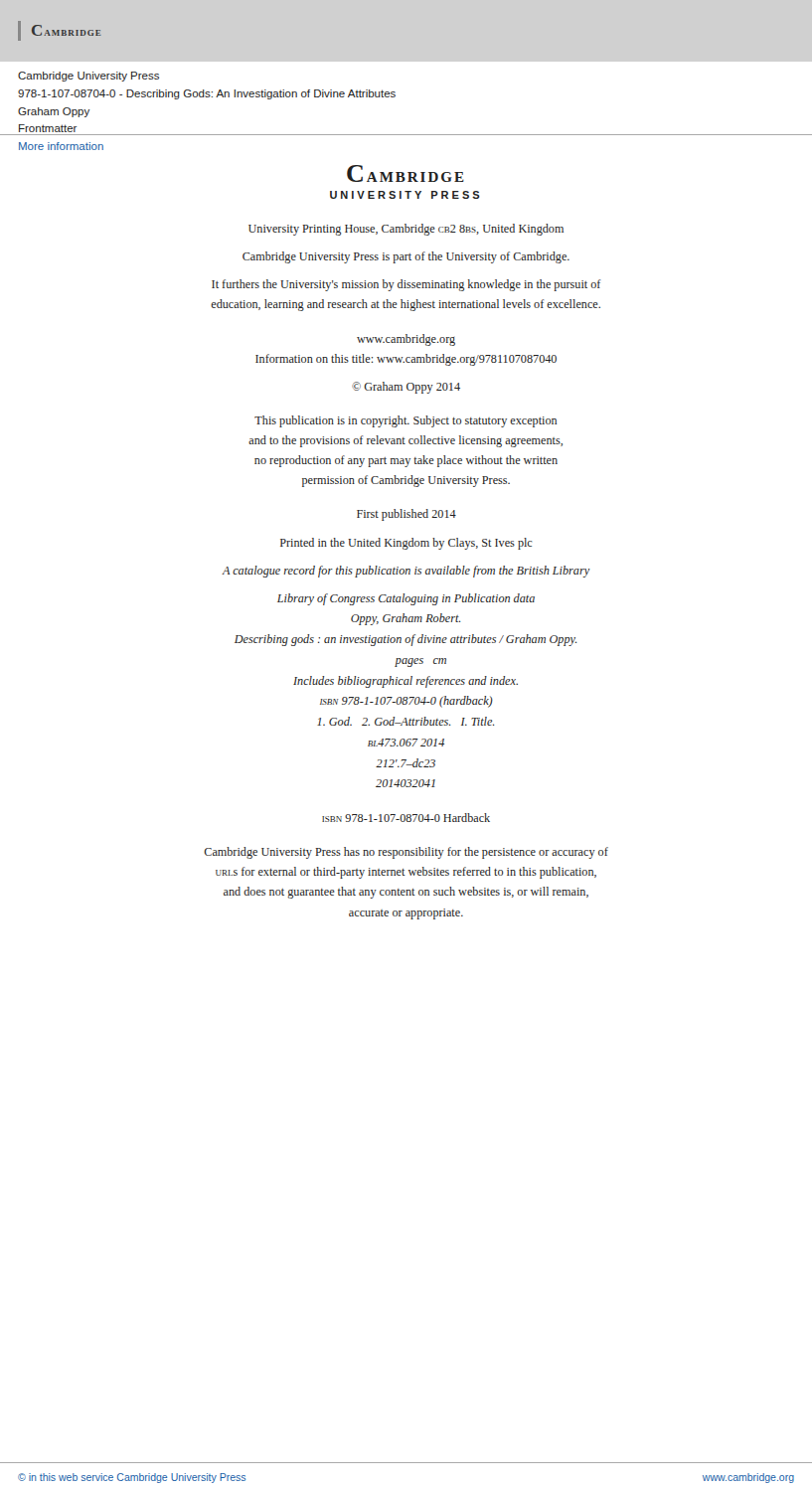Point to the text starting "University Printing House, Cambridge cb2 8bs,"
The width and height of the screenshot is (812, 1491).
tap(406, 229)
